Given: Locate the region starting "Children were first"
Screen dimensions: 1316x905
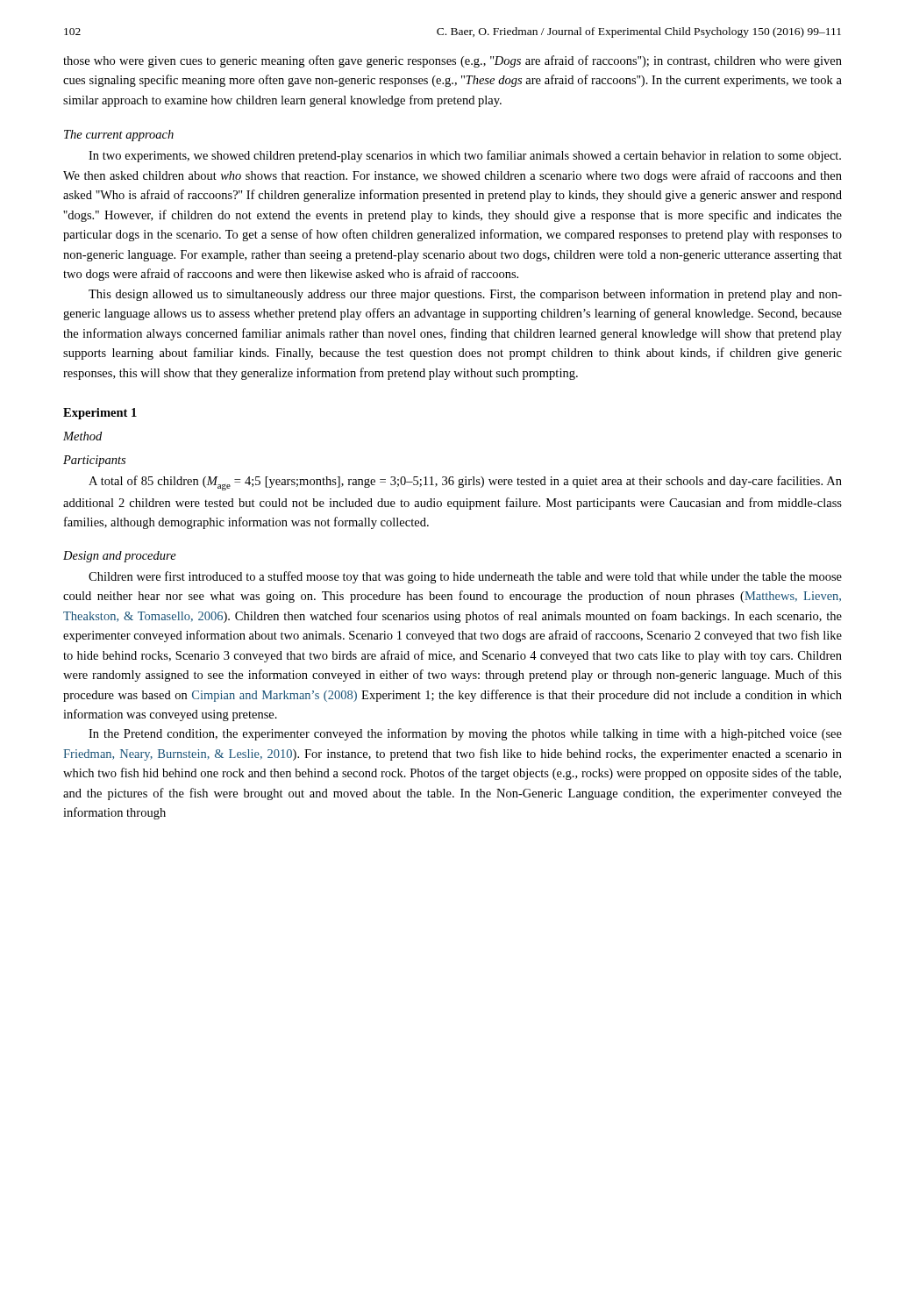Looking at the screenshot, I should (452, 695).
